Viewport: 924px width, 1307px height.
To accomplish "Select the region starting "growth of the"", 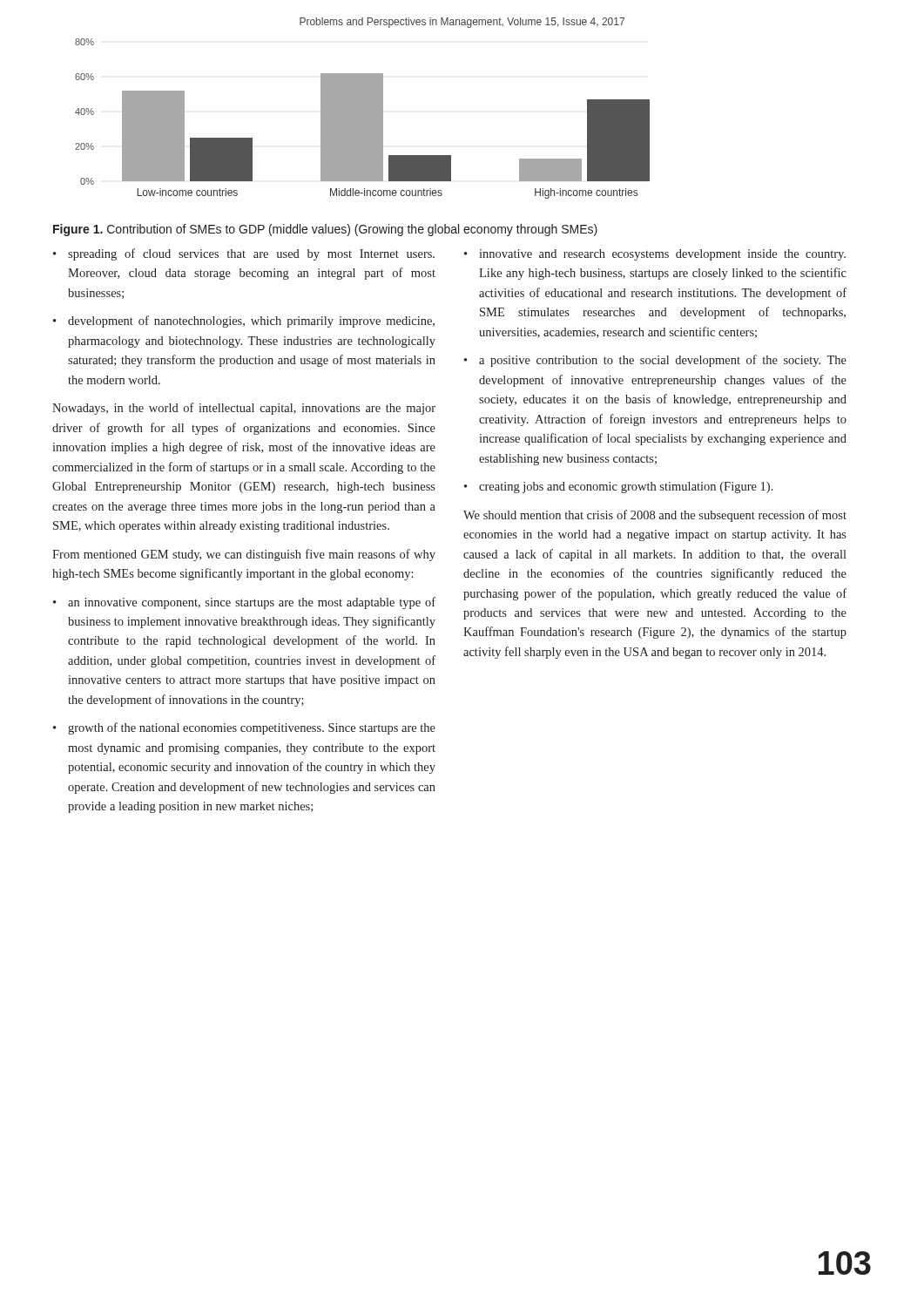I will click(x=244, y=767).
